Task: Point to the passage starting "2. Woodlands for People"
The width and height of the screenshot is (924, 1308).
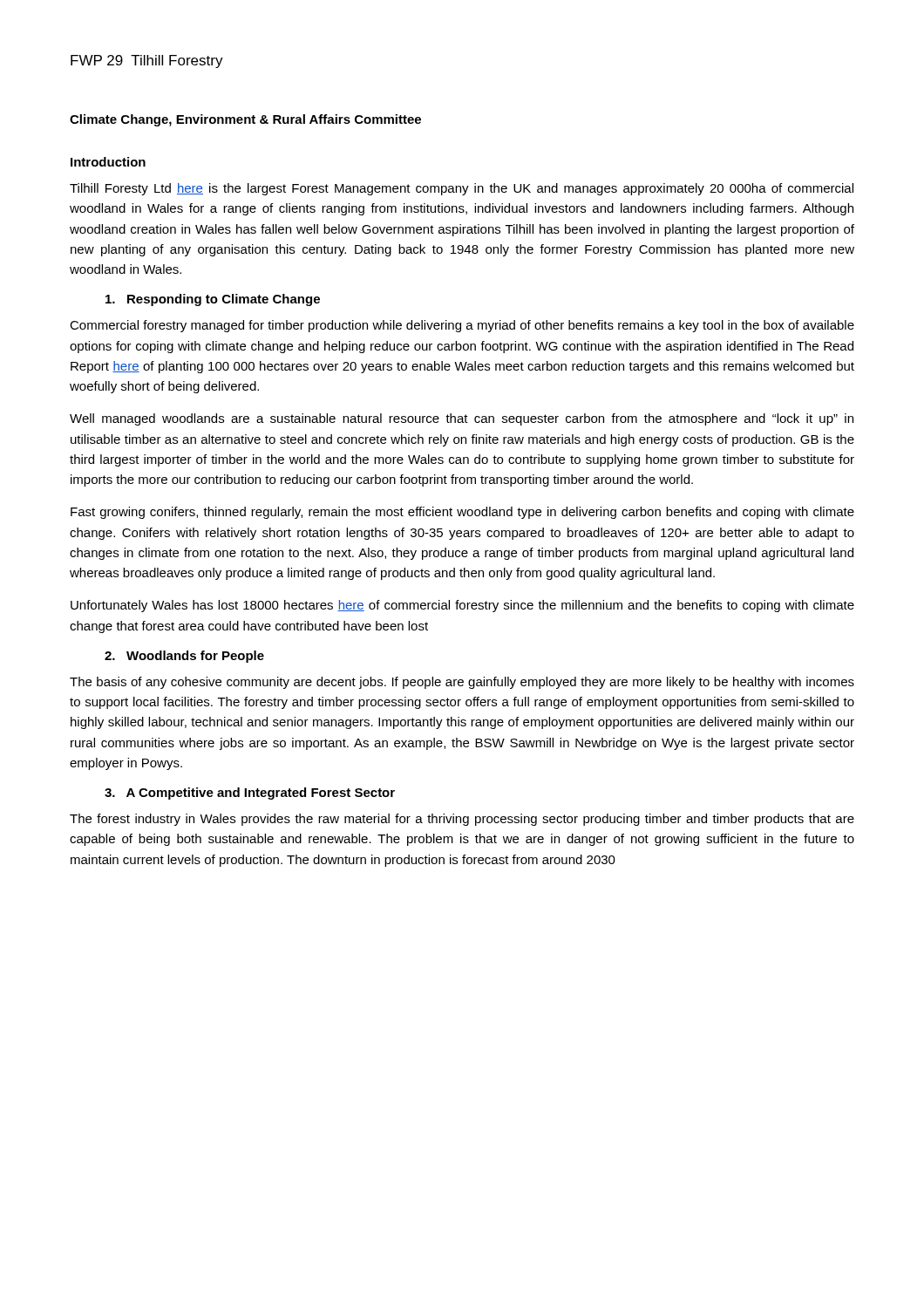Action: click(x=184, y=655)
